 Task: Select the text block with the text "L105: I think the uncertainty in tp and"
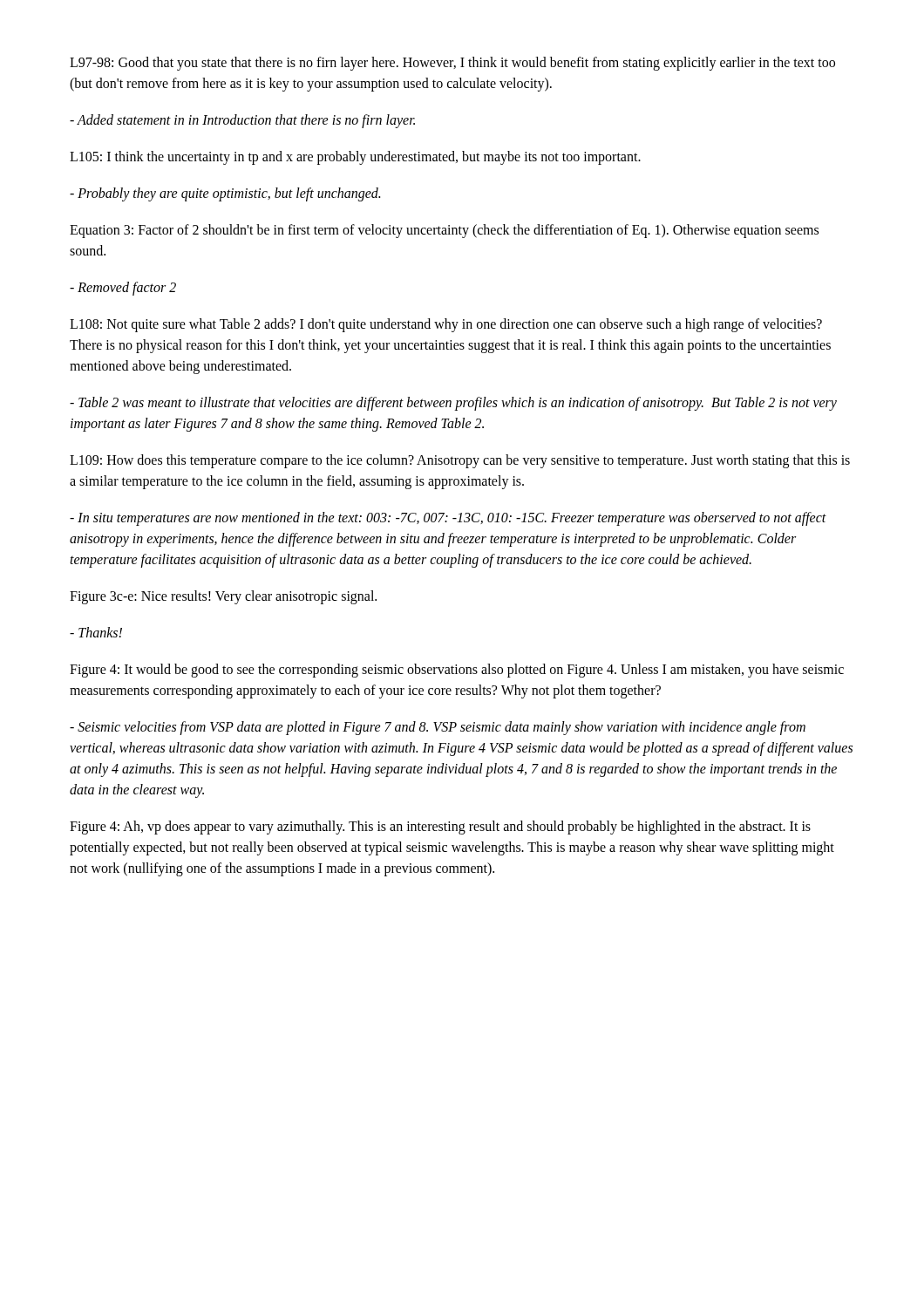click(x=355, y=157)
